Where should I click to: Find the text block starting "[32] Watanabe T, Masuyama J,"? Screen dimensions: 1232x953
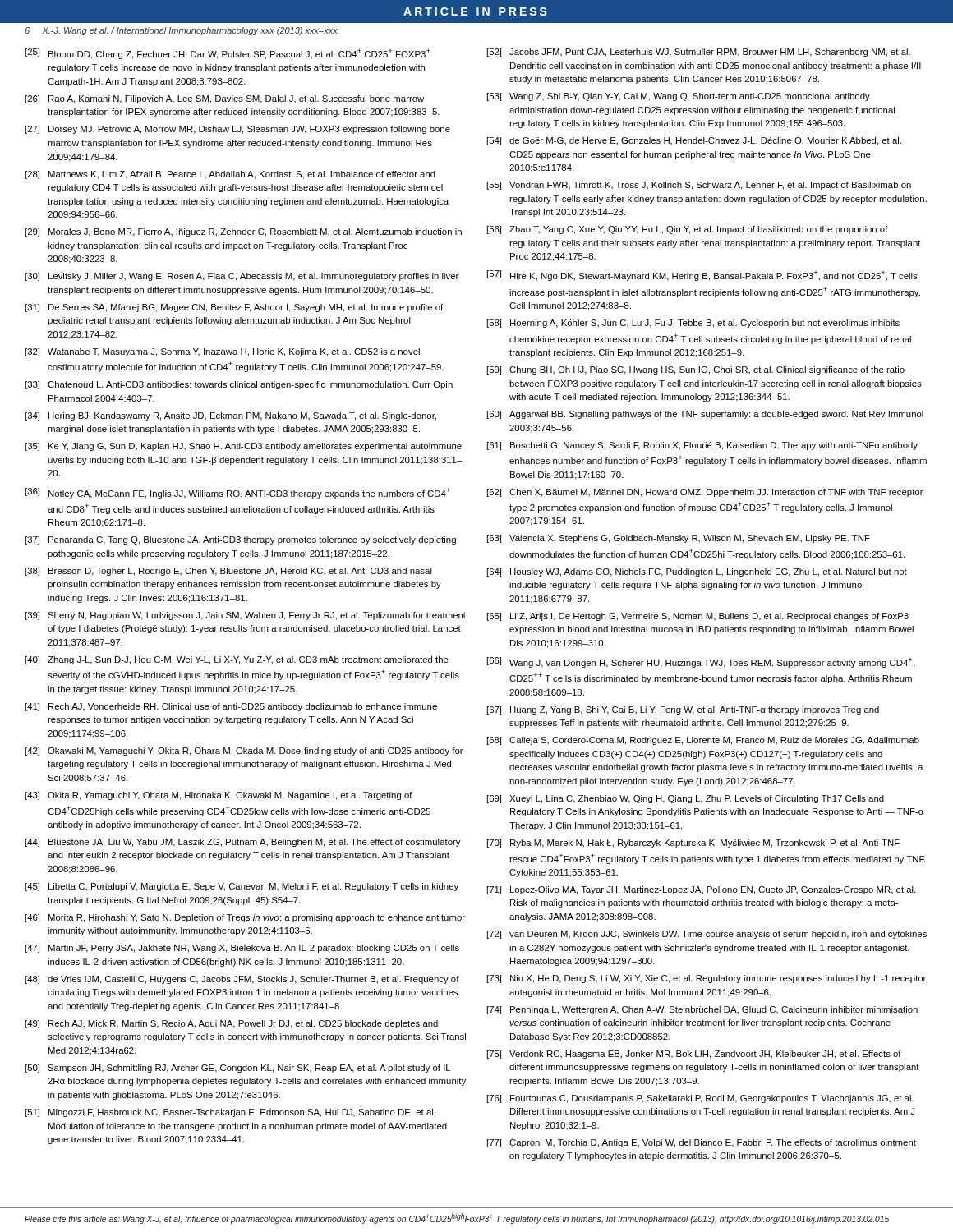(x=246, y=360)
